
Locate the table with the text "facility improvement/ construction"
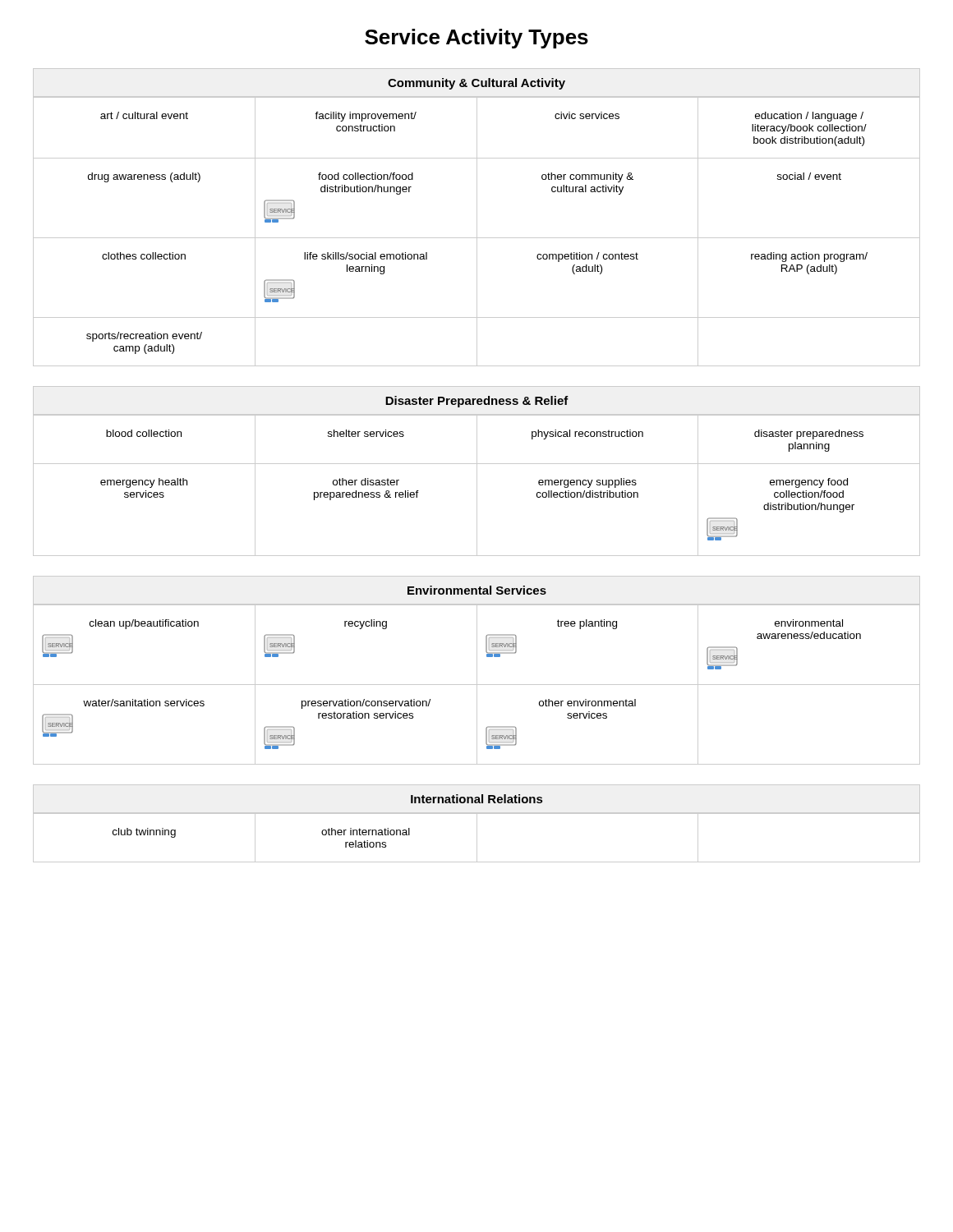pyautogui.click(x=476, y=217)
